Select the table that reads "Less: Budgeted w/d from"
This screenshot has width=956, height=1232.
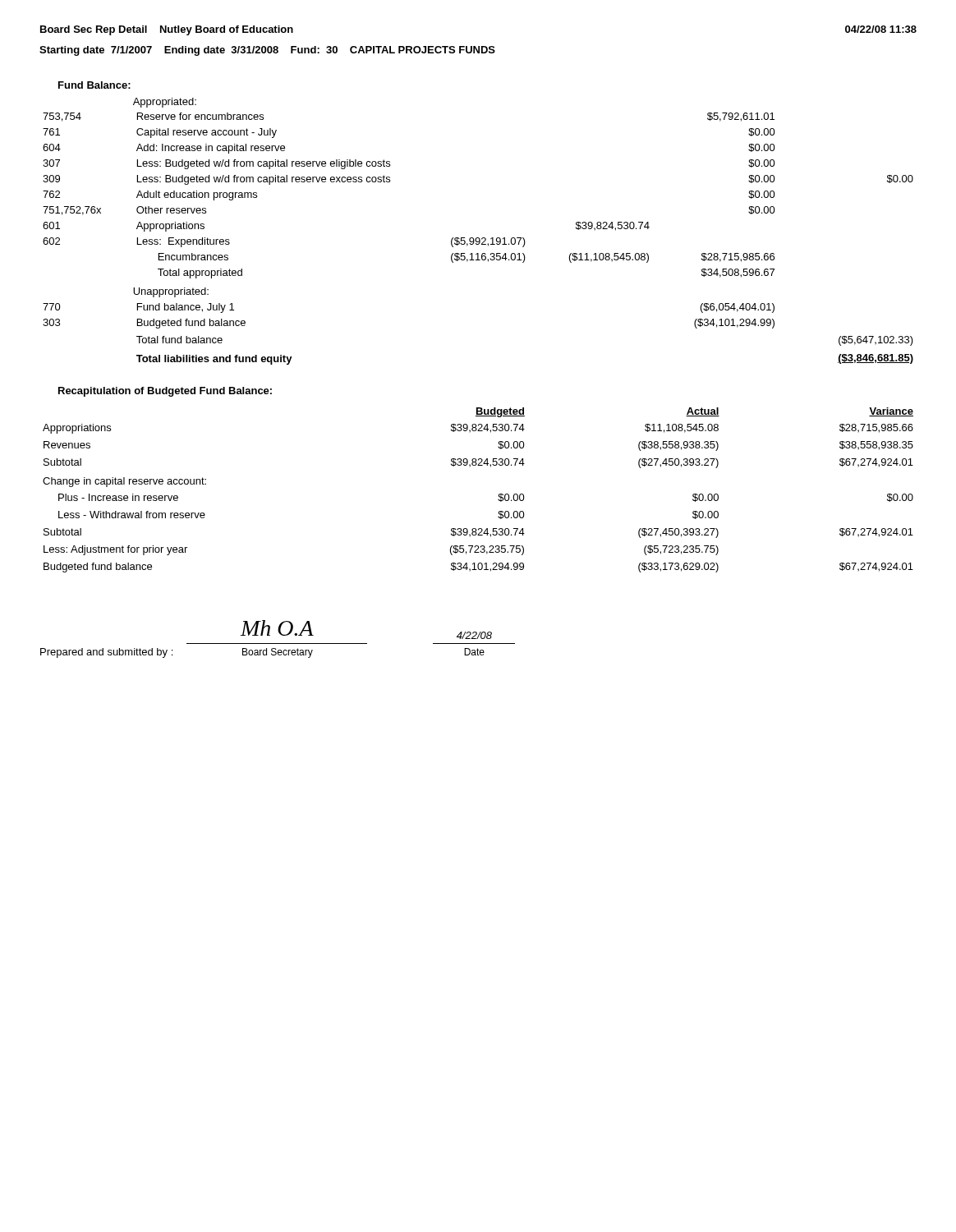pos(478,230)
